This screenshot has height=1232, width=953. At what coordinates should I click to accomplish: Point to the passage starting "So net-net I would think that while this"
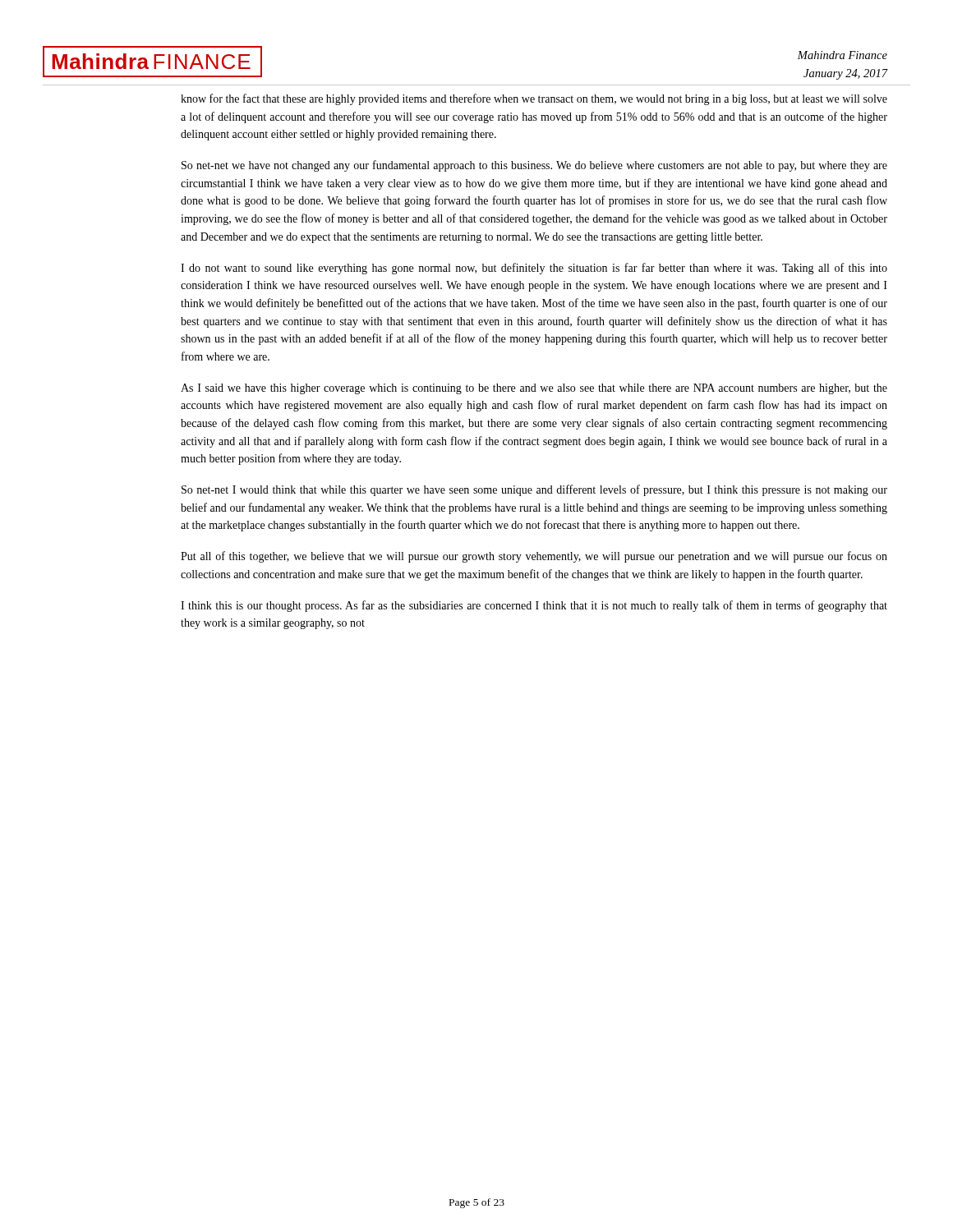[x=534, y=508]
